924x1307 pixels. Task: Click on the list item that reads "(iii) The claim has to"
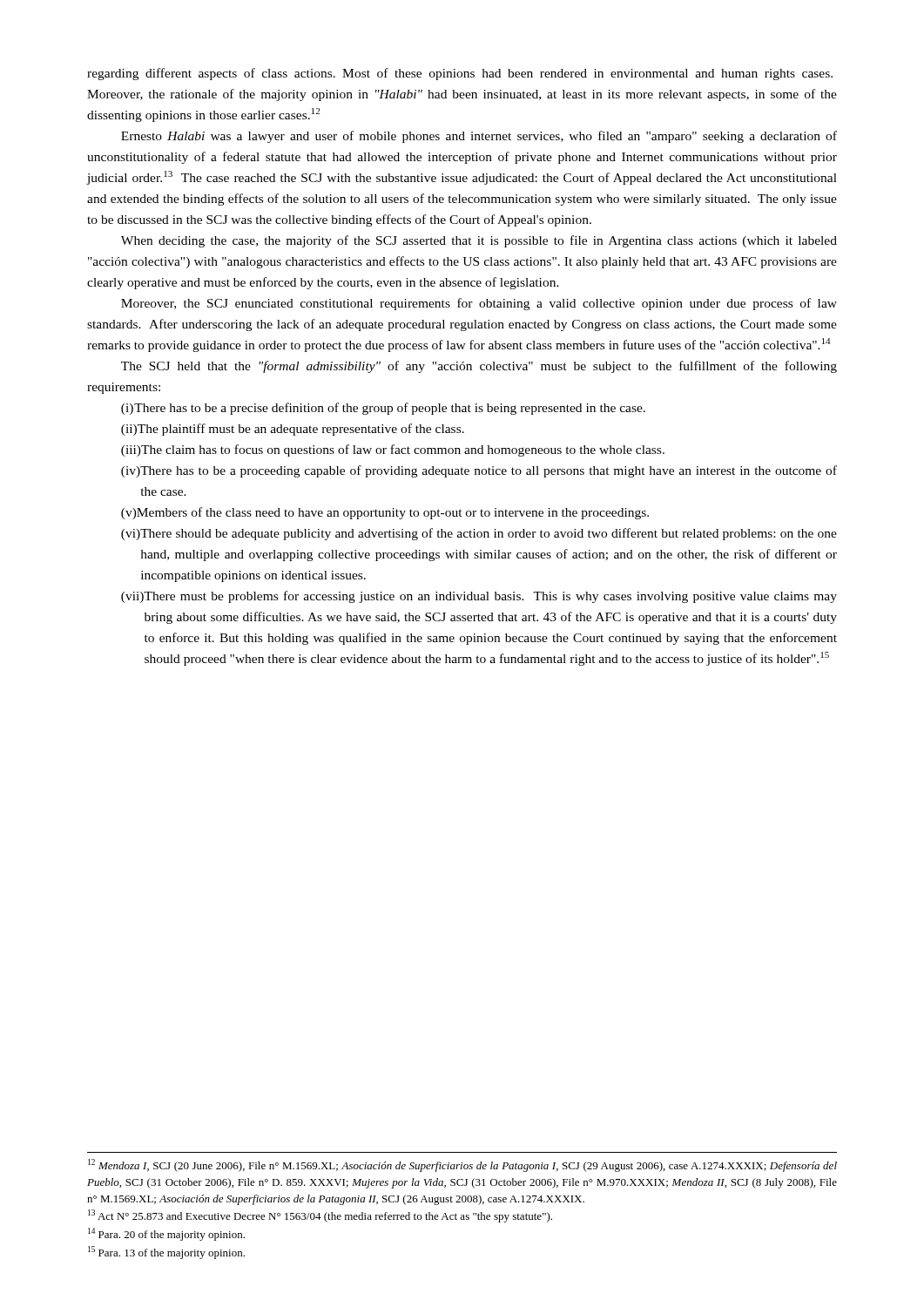point(462,450)
